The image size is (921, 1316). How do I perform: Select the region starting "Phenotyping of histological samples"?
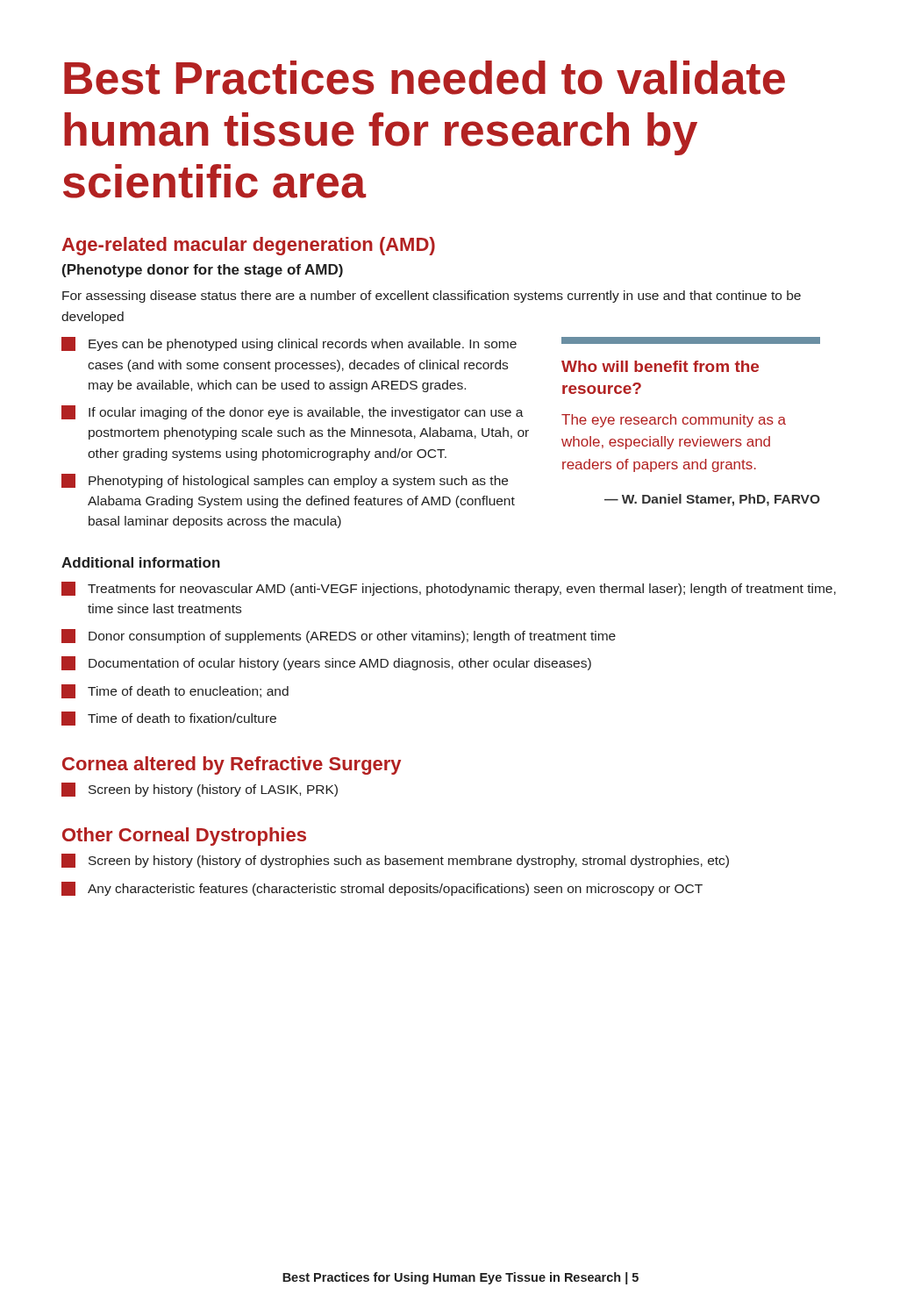(298, 501)
